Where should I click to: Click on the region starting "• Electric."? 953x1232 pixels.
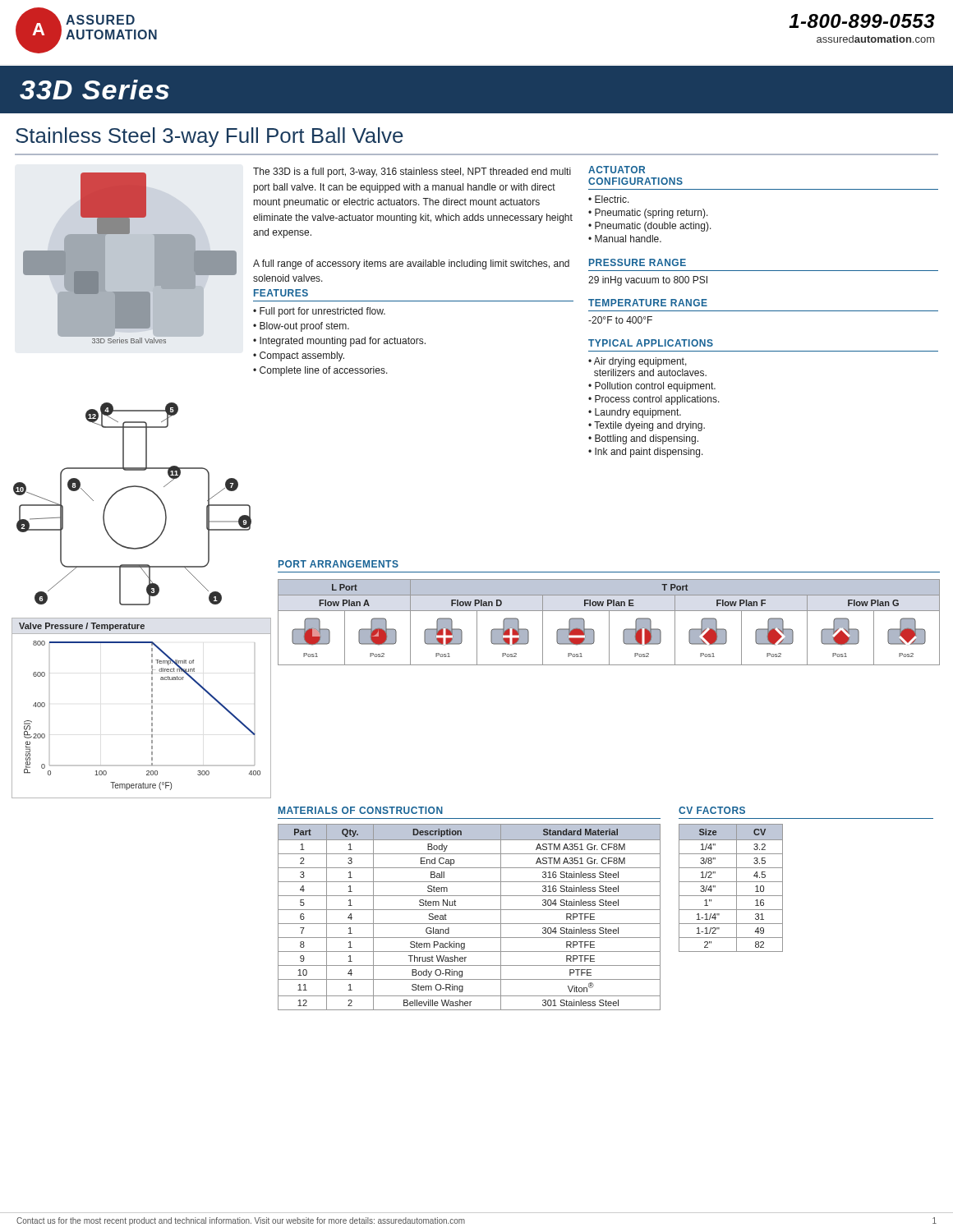(x=609, y=200)
